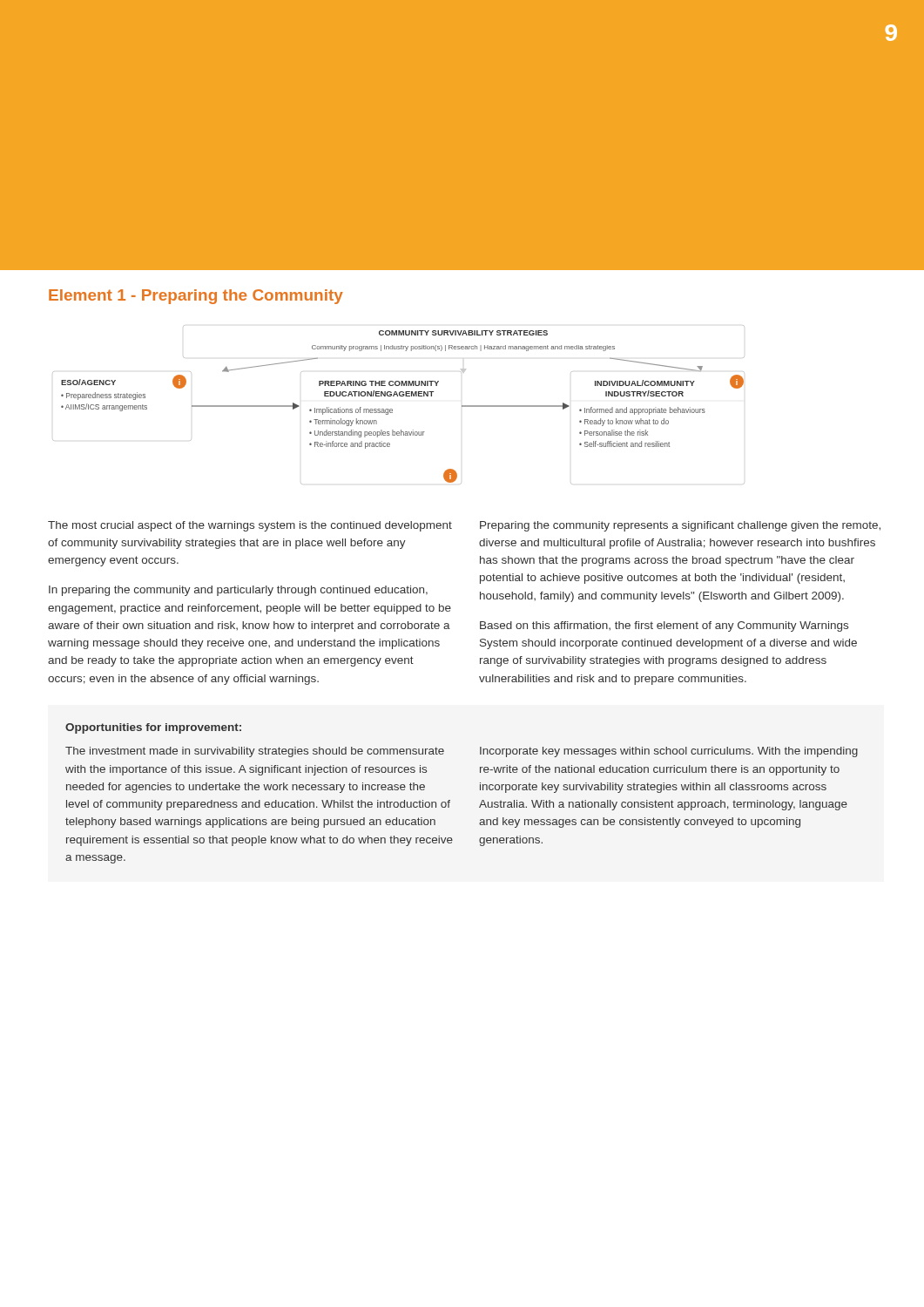This screenshot has width=924, height=1307.
Task: Select the flowchart
Action: [x=466, y=410]
